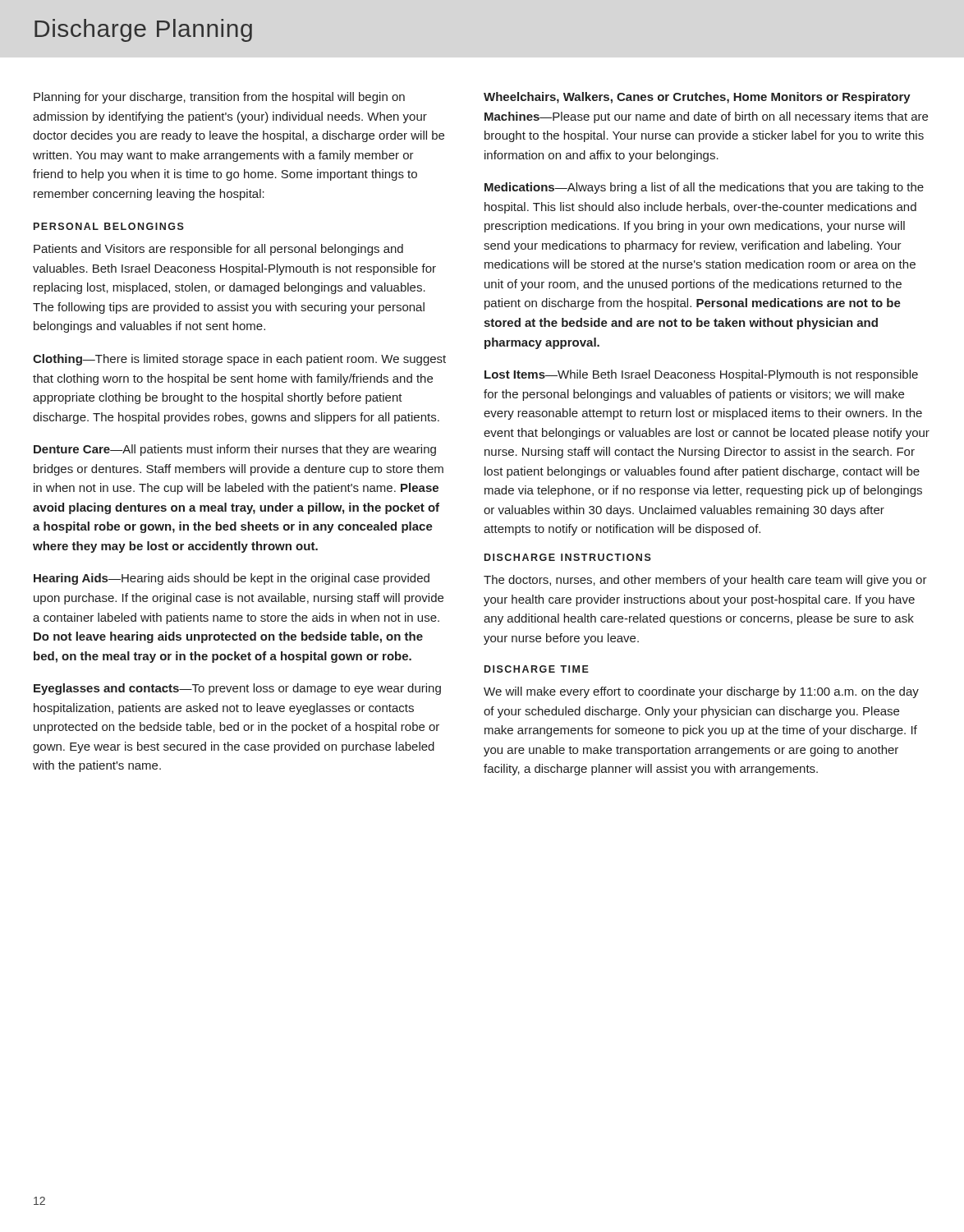Locate the block of text that opens with "We will make every effort"
The image size is (964, 1232).
(701, 730)
